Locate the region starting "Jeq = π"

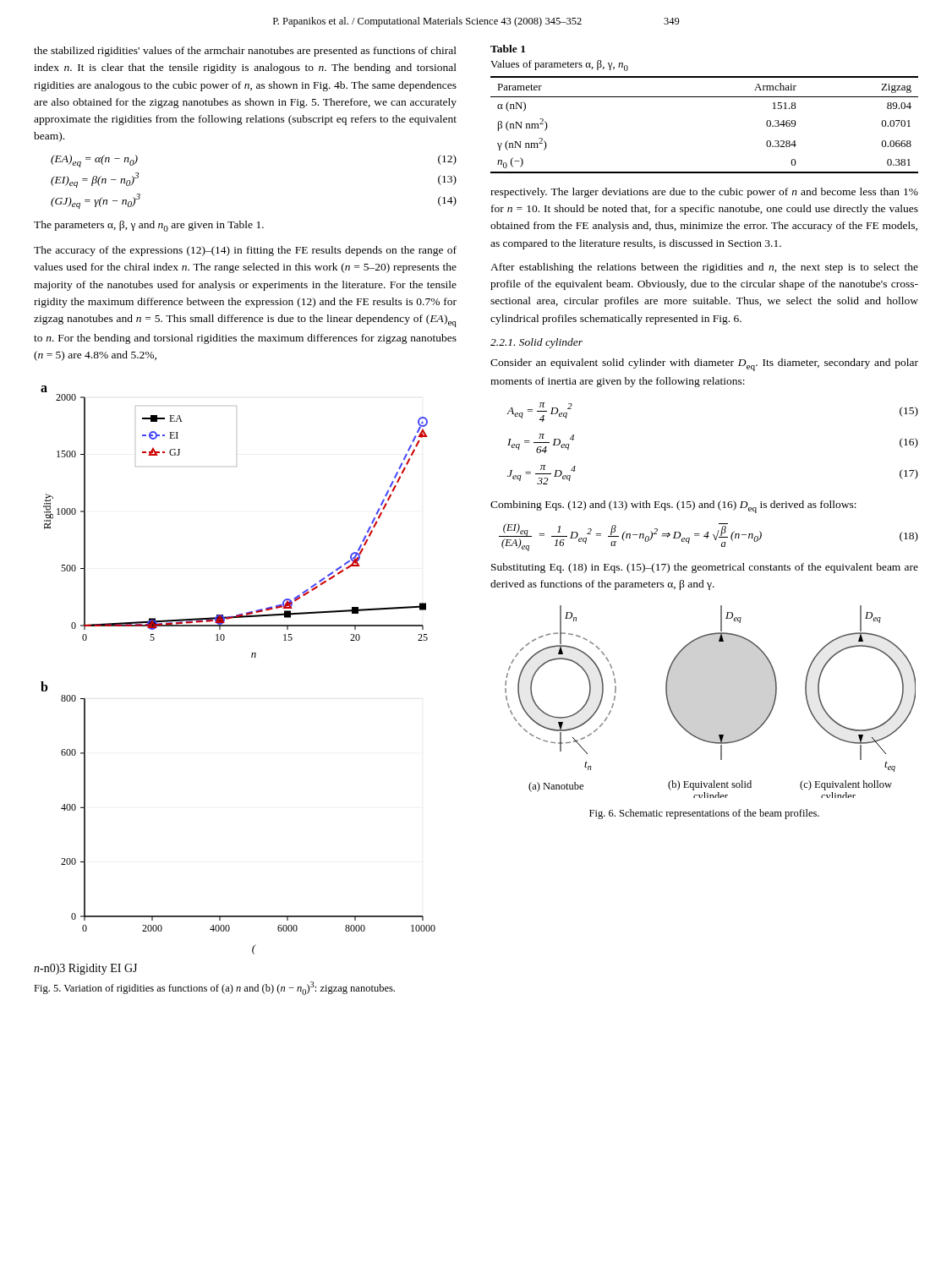[x=543, y=474]
